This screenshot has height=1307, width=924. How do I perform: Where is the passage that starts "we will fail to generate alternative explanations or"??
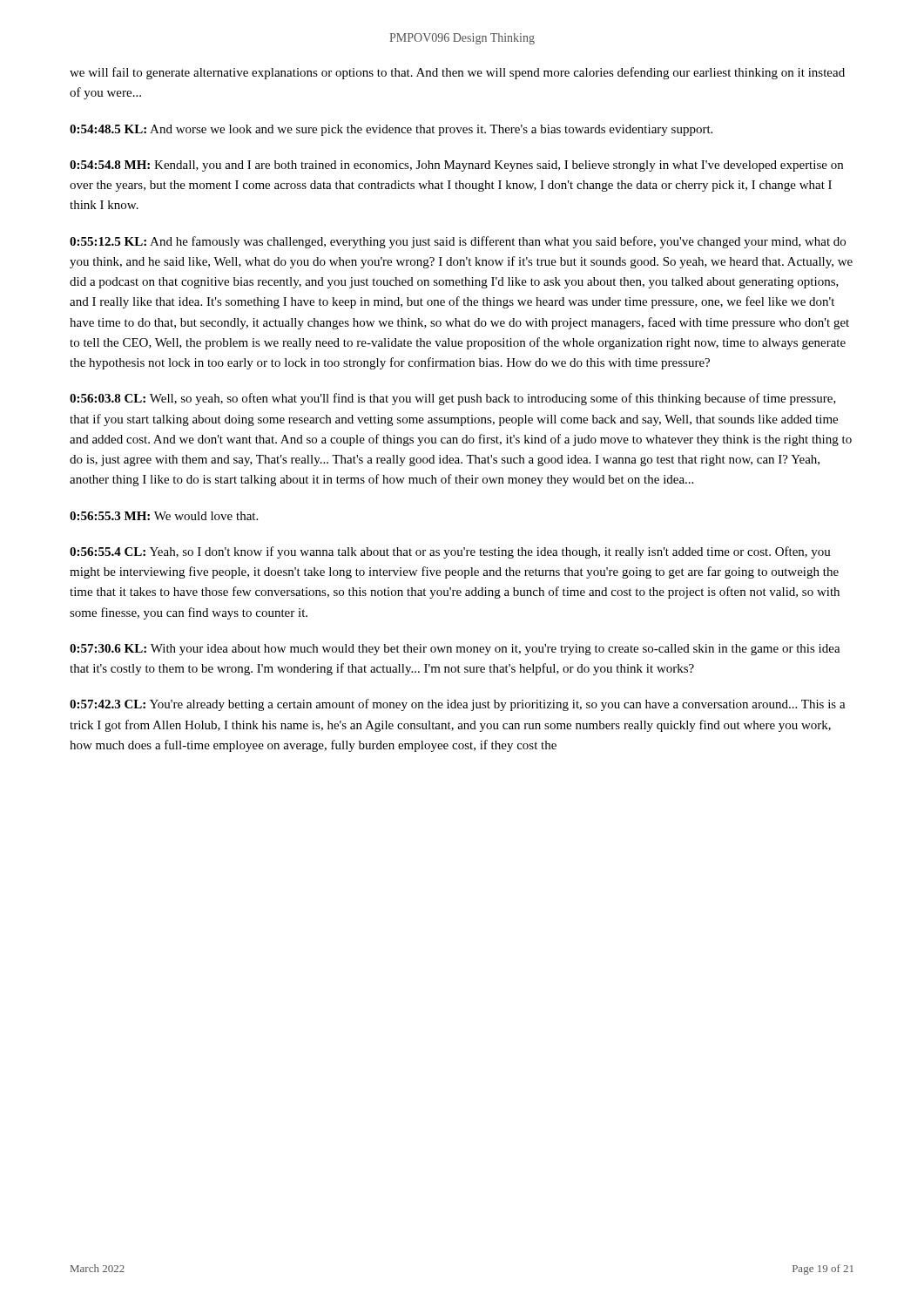pos(462,83)
